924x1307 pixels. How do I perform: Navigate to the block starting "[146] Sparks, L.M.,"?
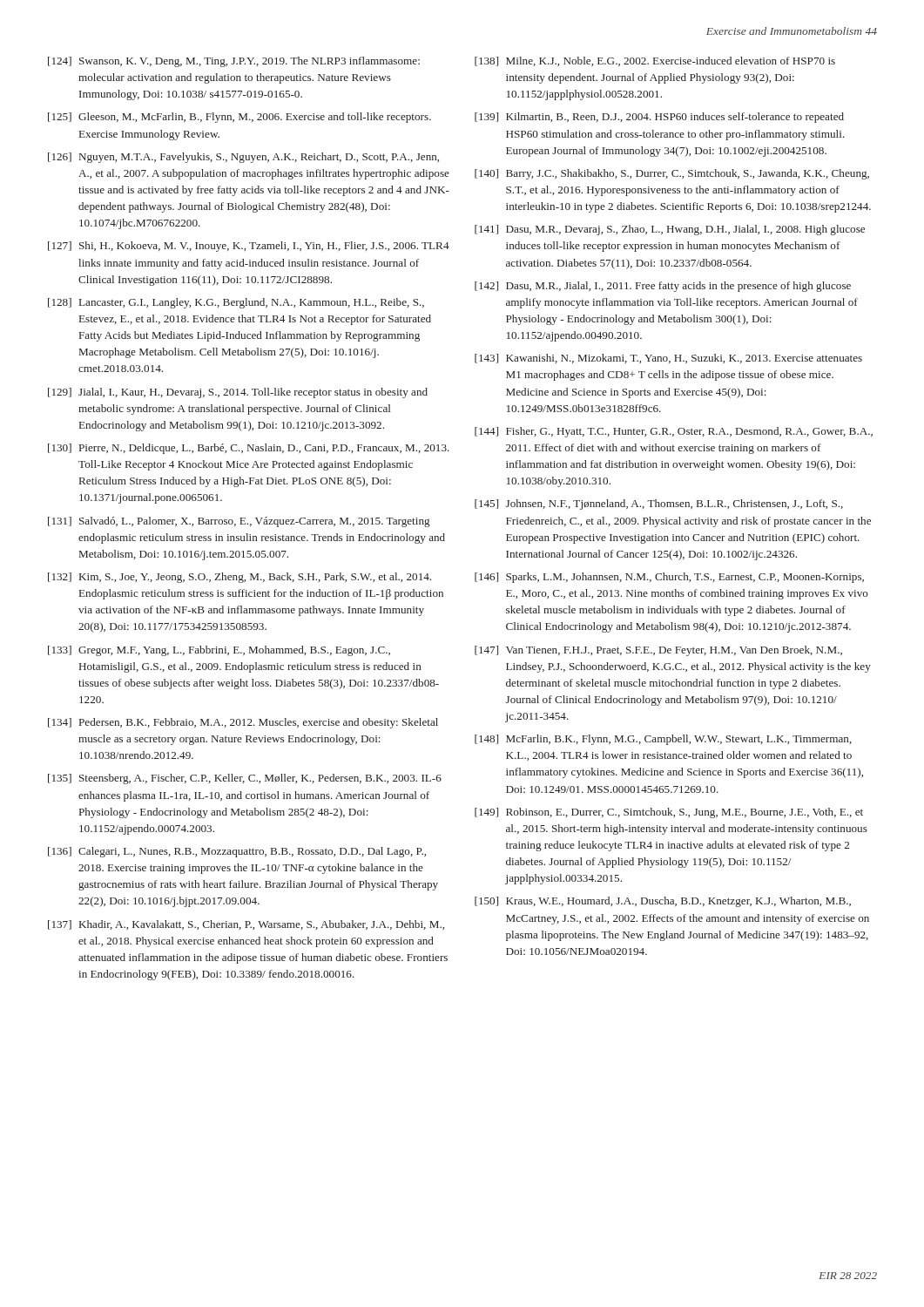click(676, 601)
